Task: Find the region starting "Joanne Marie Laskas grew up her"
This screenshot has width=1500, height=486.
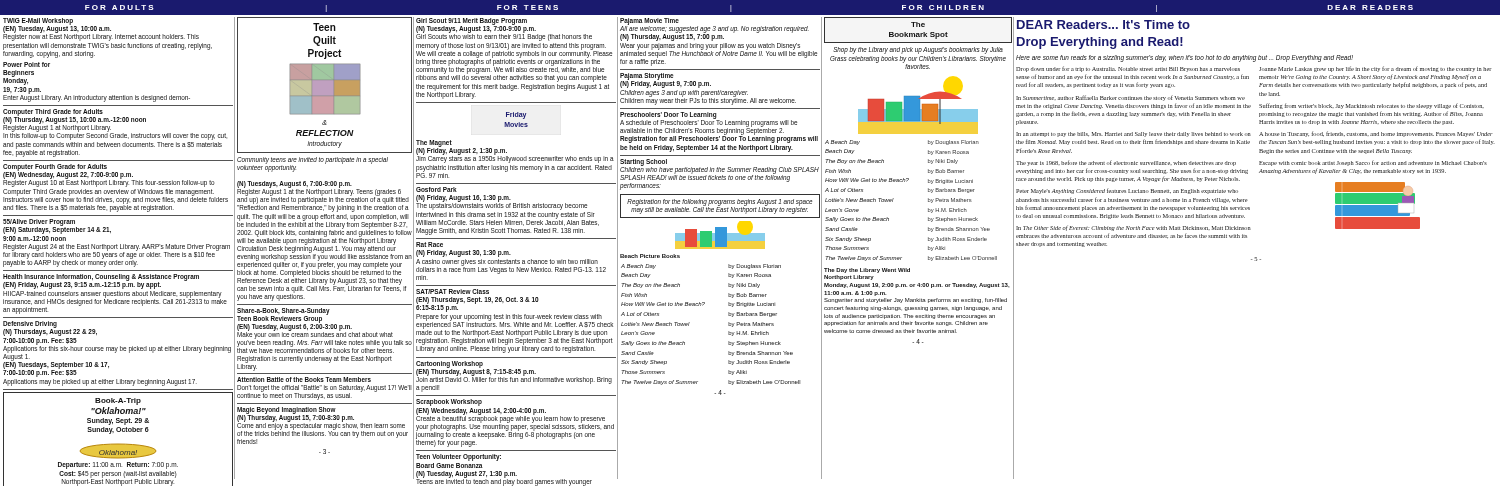Action: click(1375, 81)
